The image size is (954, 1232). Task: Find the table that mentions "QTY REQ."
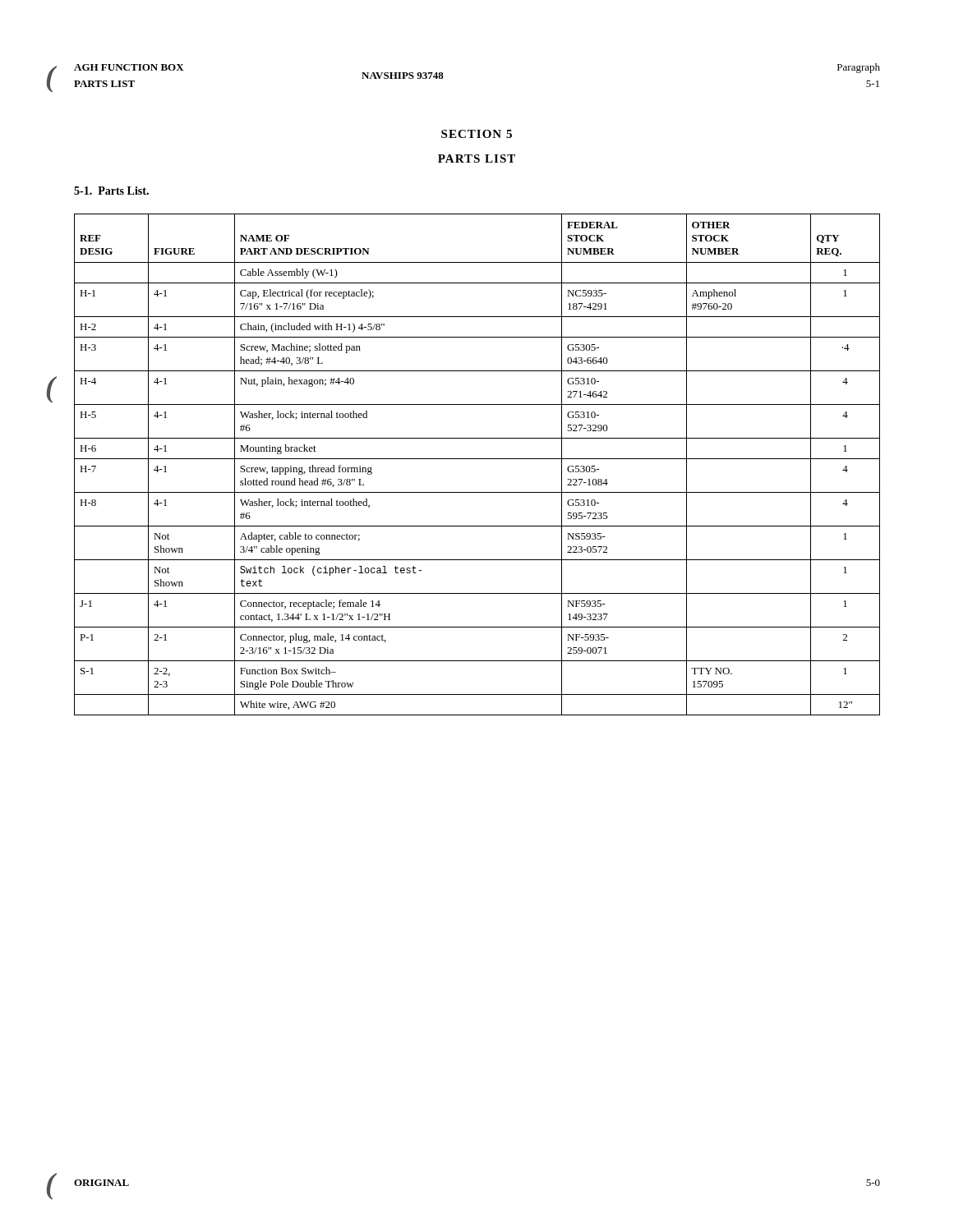477,464
